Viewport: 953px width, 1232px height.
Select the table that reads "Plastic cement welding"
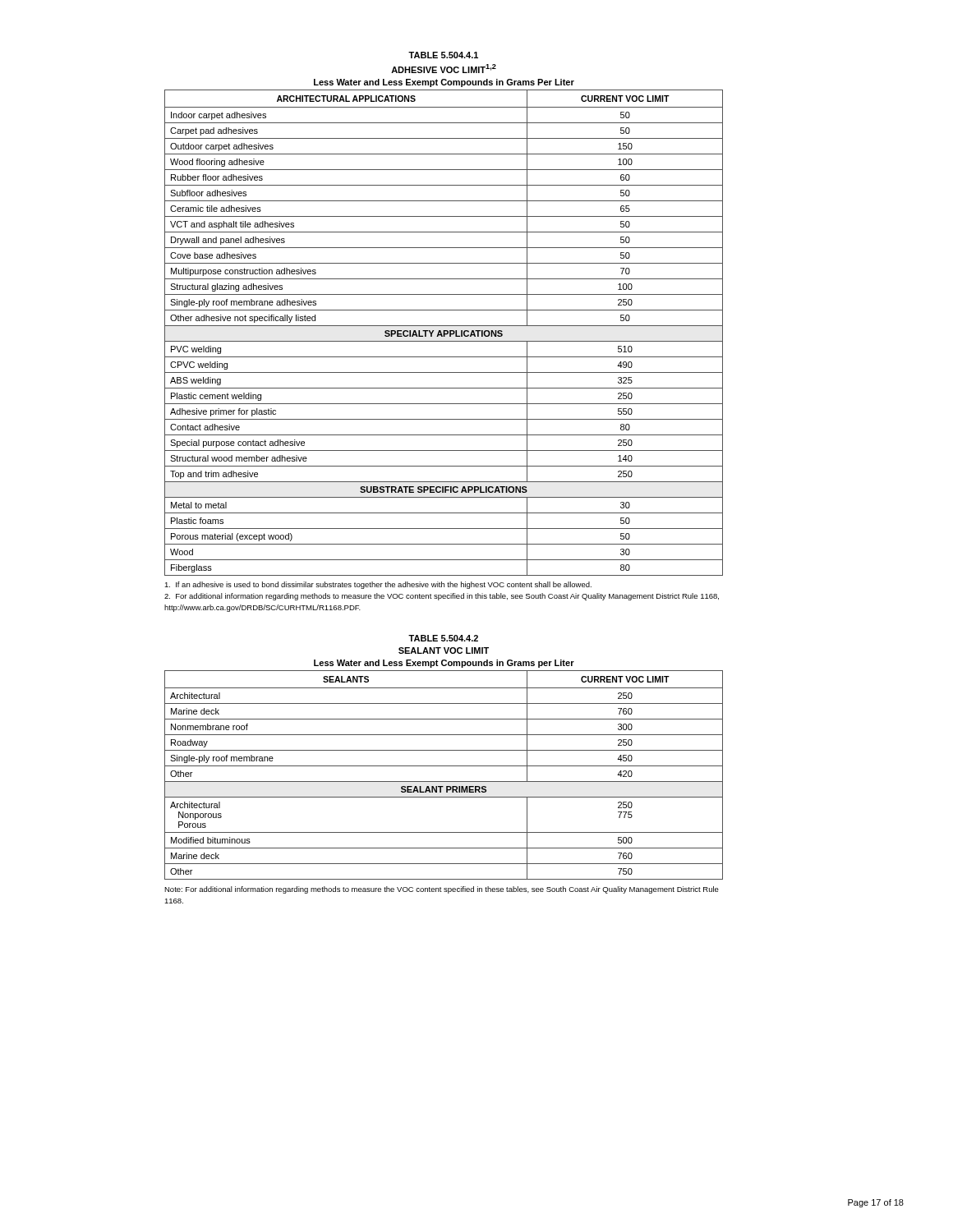point(444,333)
